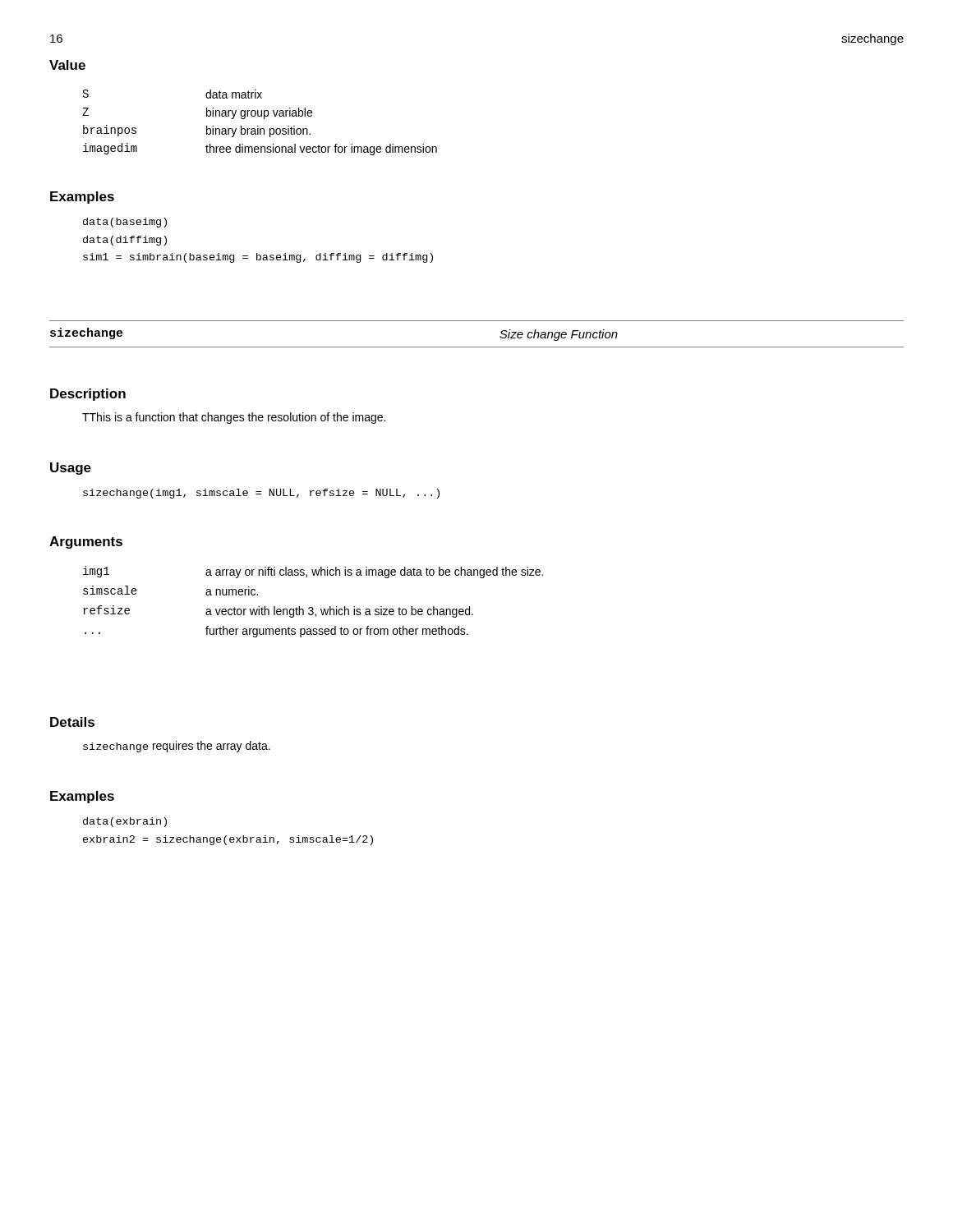The width and height of the screenshot is (953, 1232).
Task: Find the section header with the text "Value S data matrix Z binary group"
Action: pos(243,108)
